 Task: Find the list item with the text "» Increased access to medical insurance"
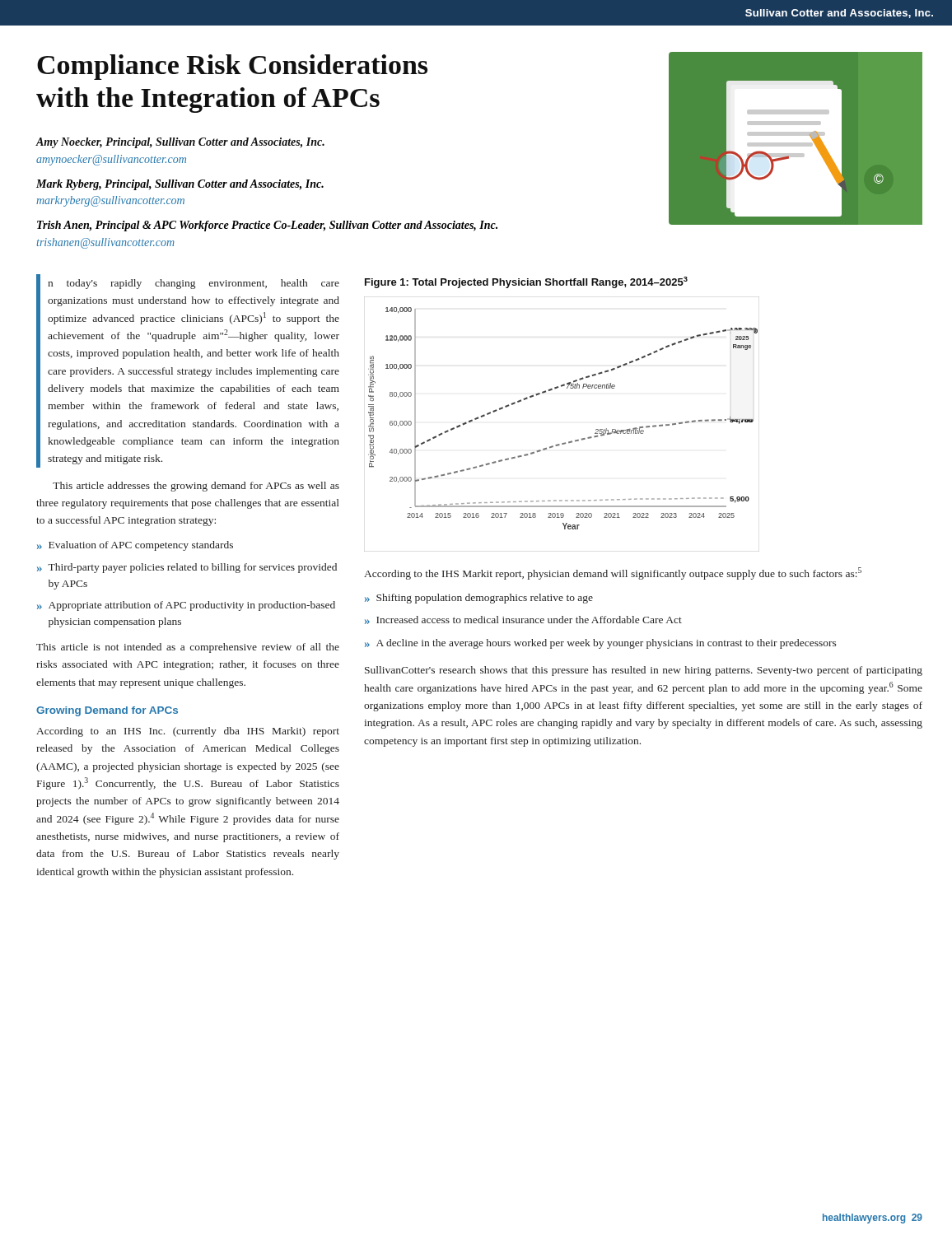[523, 621]
